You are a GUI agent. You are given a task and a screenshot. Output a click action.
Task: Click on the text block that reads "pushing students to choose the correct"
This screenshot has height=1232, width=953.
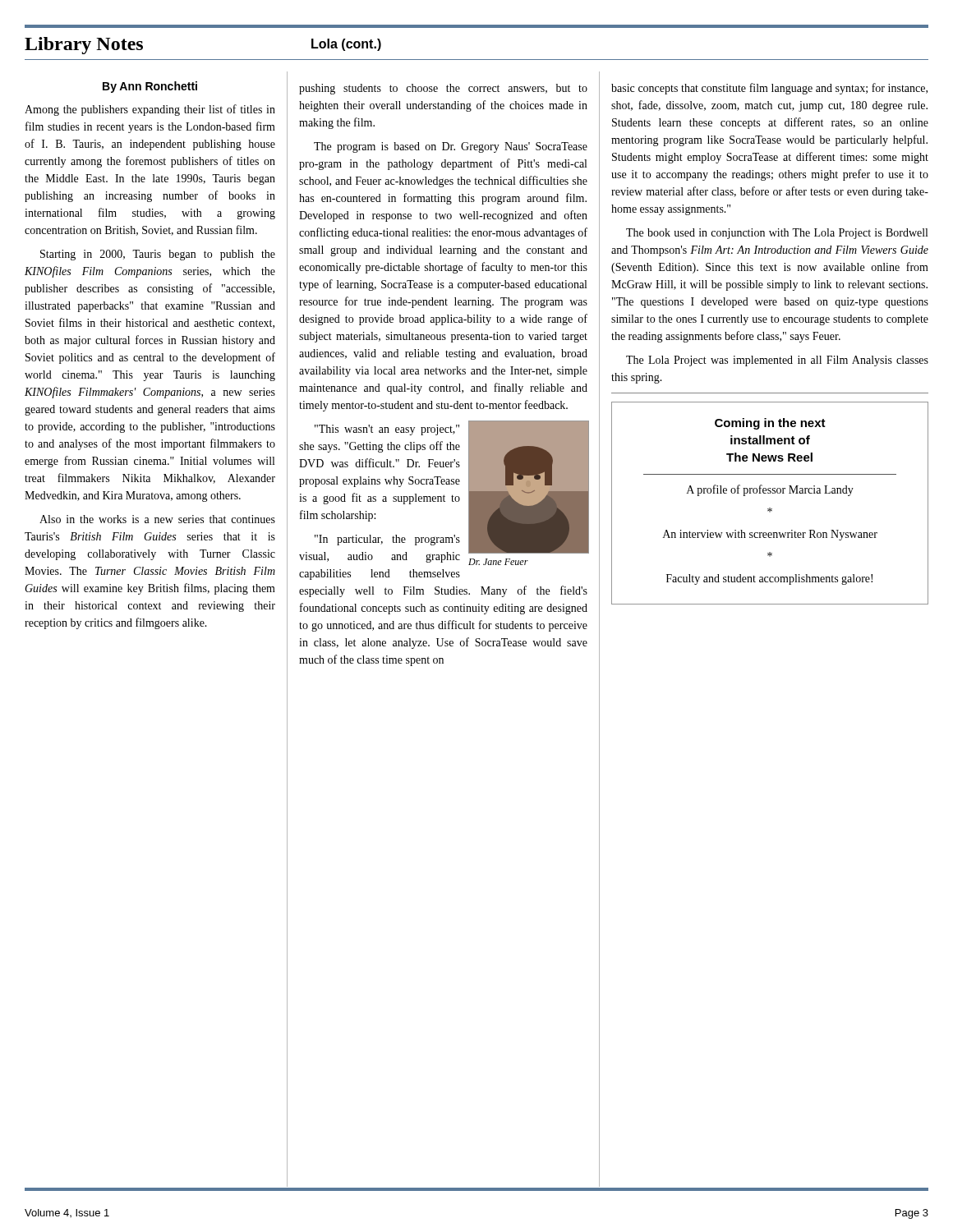pyautogui.click(x=443, y=247)
